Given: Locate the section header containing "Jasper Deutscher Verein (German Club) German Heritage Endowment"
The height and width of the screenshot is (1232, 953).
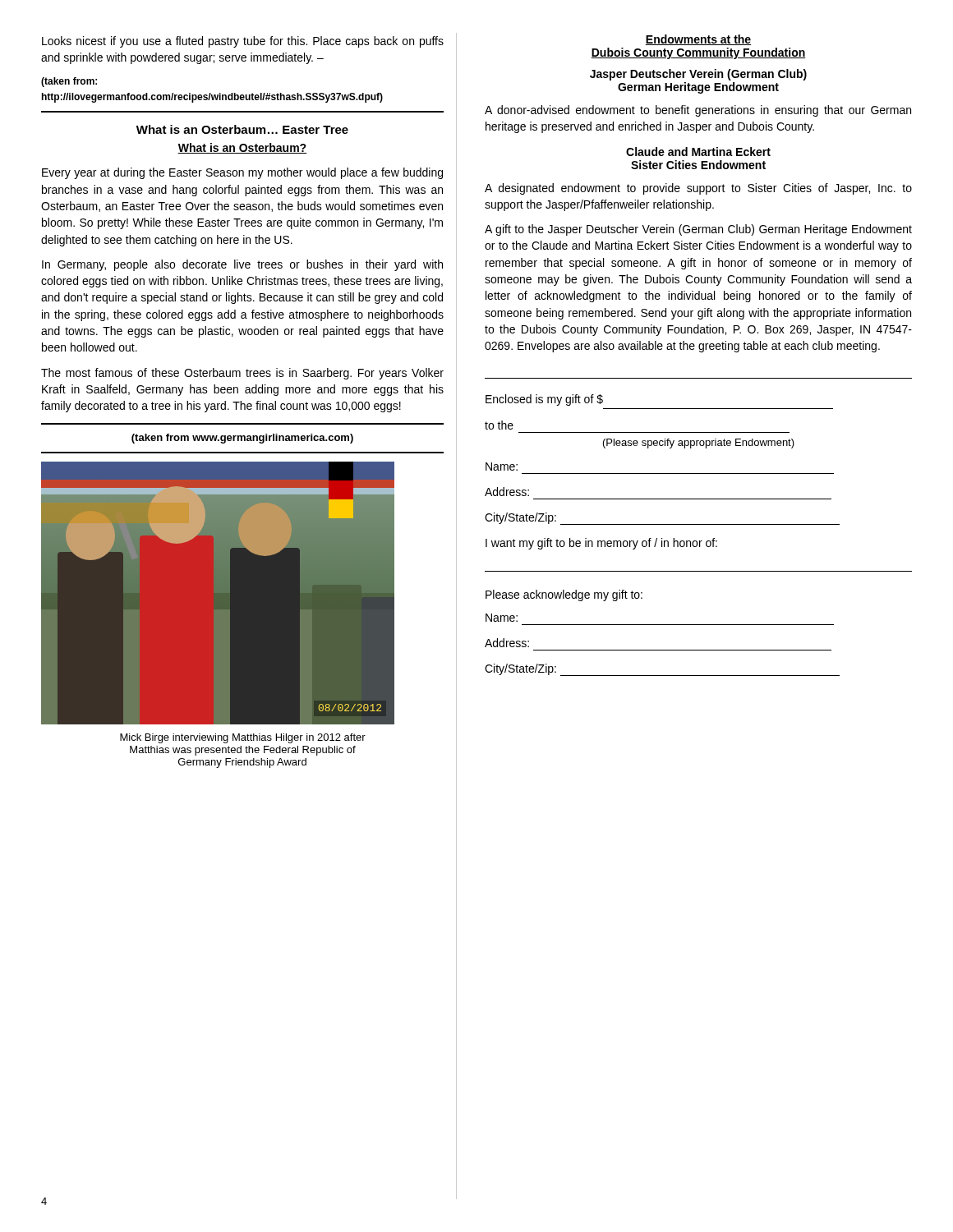Looking at the screenshot, I should pyautogui.click(x=698, y=81).
